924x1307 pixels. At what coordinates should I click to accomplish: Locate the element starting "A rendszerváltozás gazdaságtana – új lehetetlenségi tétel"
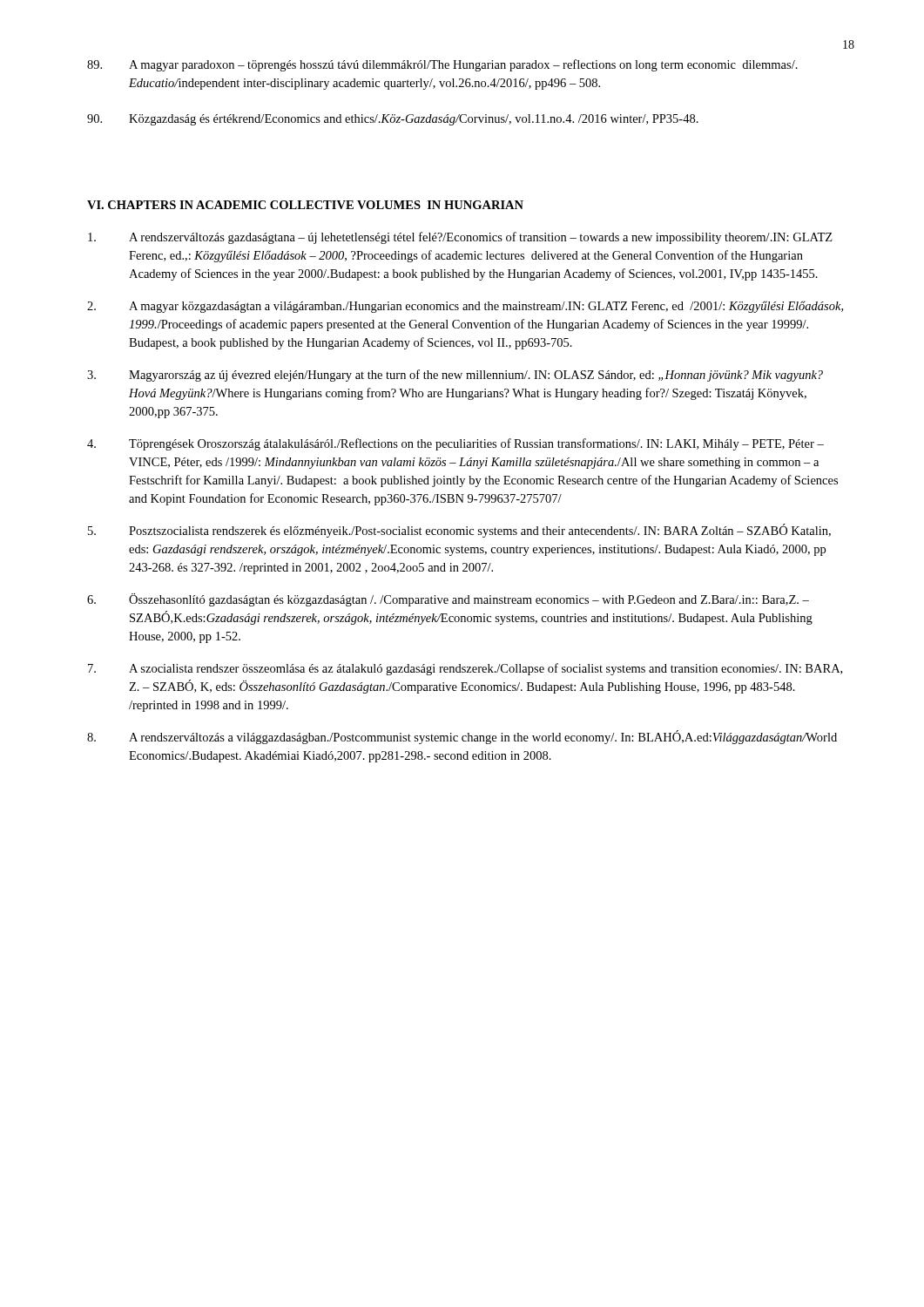(x=466, y=256)
